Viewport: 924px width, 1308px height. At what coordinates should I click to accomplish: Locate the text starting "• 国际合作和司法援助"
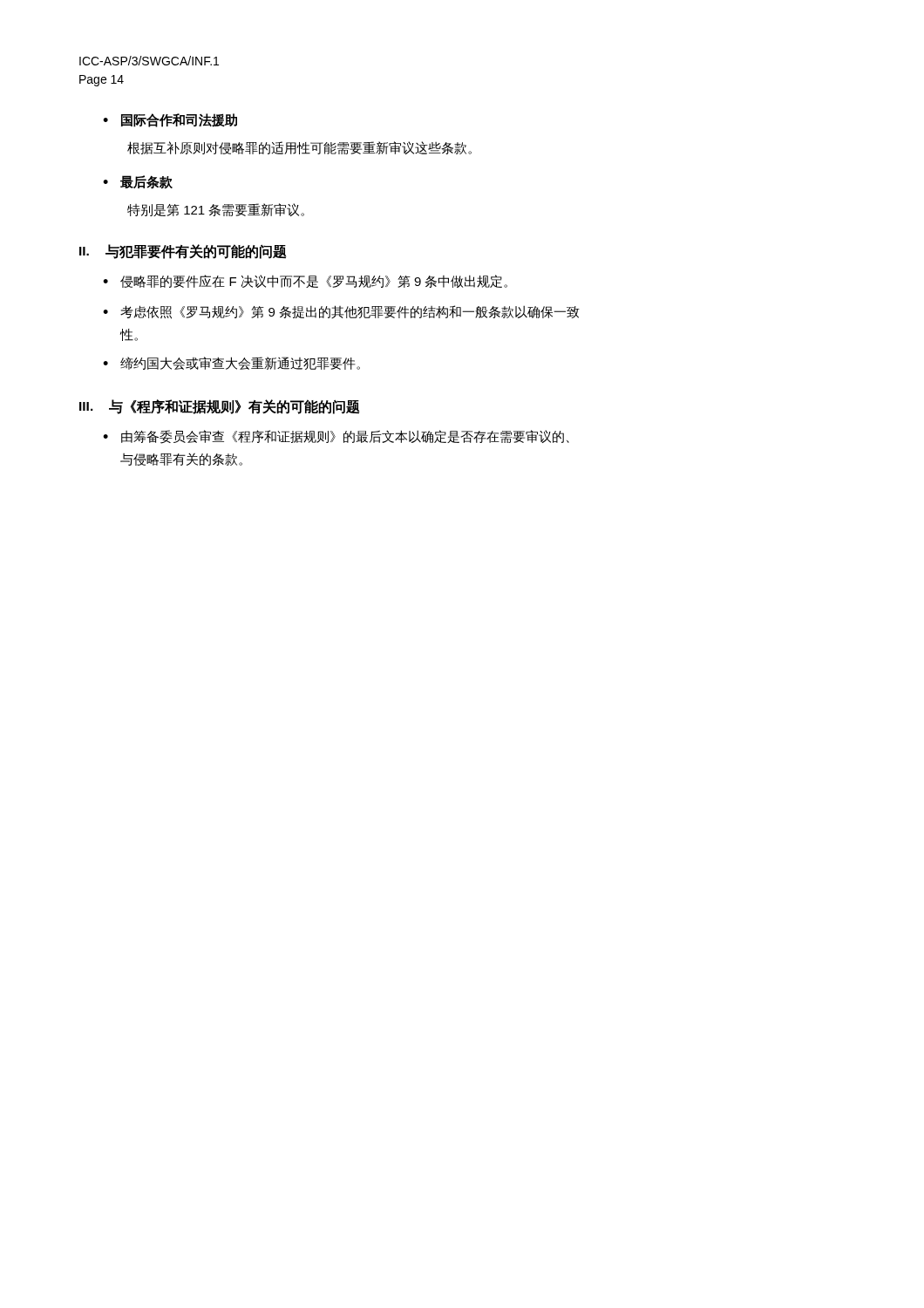tap(171, 121)
